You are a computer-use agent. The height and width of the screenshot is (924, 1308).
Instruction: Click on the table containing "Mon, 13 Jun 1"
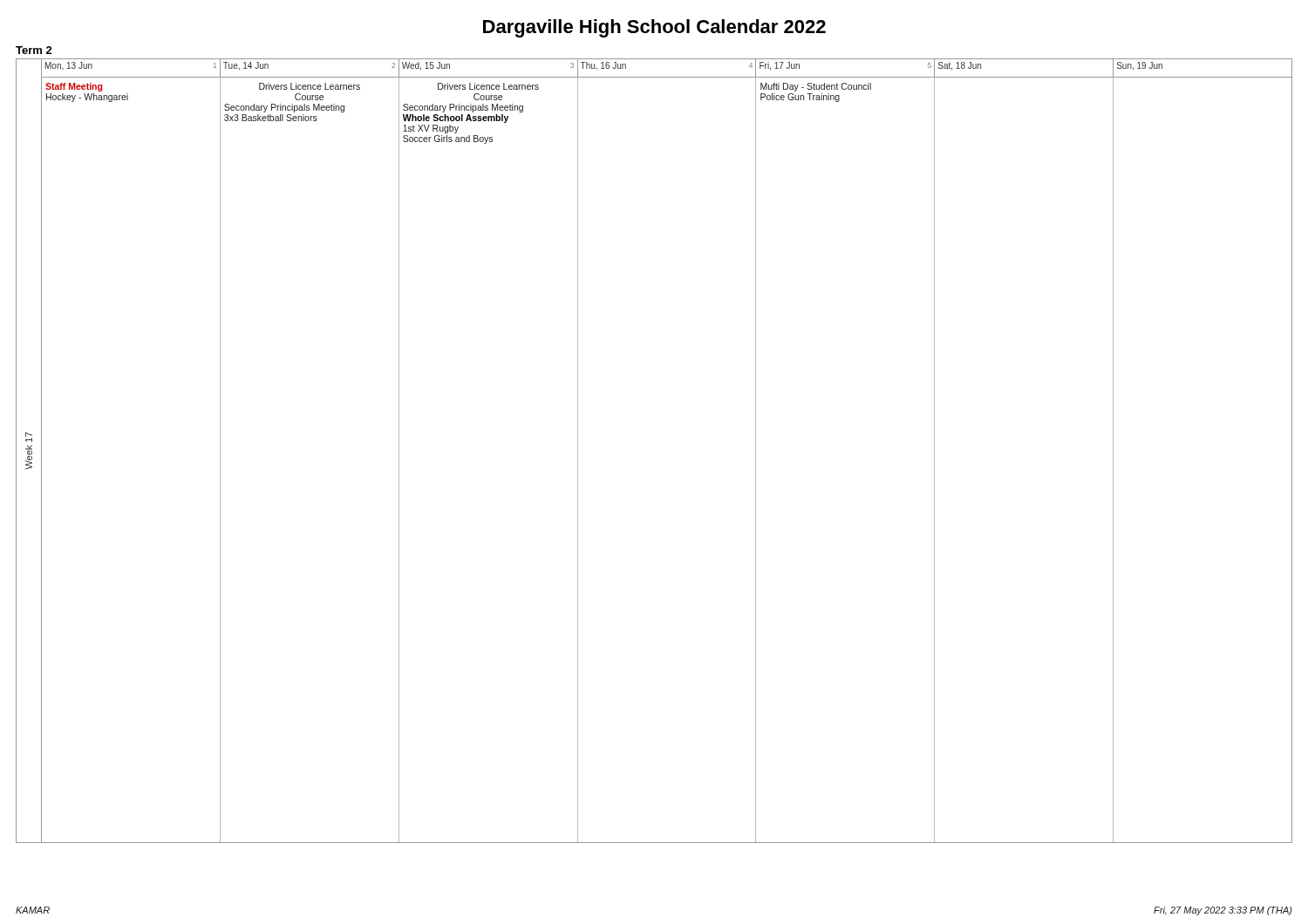pyautogui.click(x=667, y=451)
